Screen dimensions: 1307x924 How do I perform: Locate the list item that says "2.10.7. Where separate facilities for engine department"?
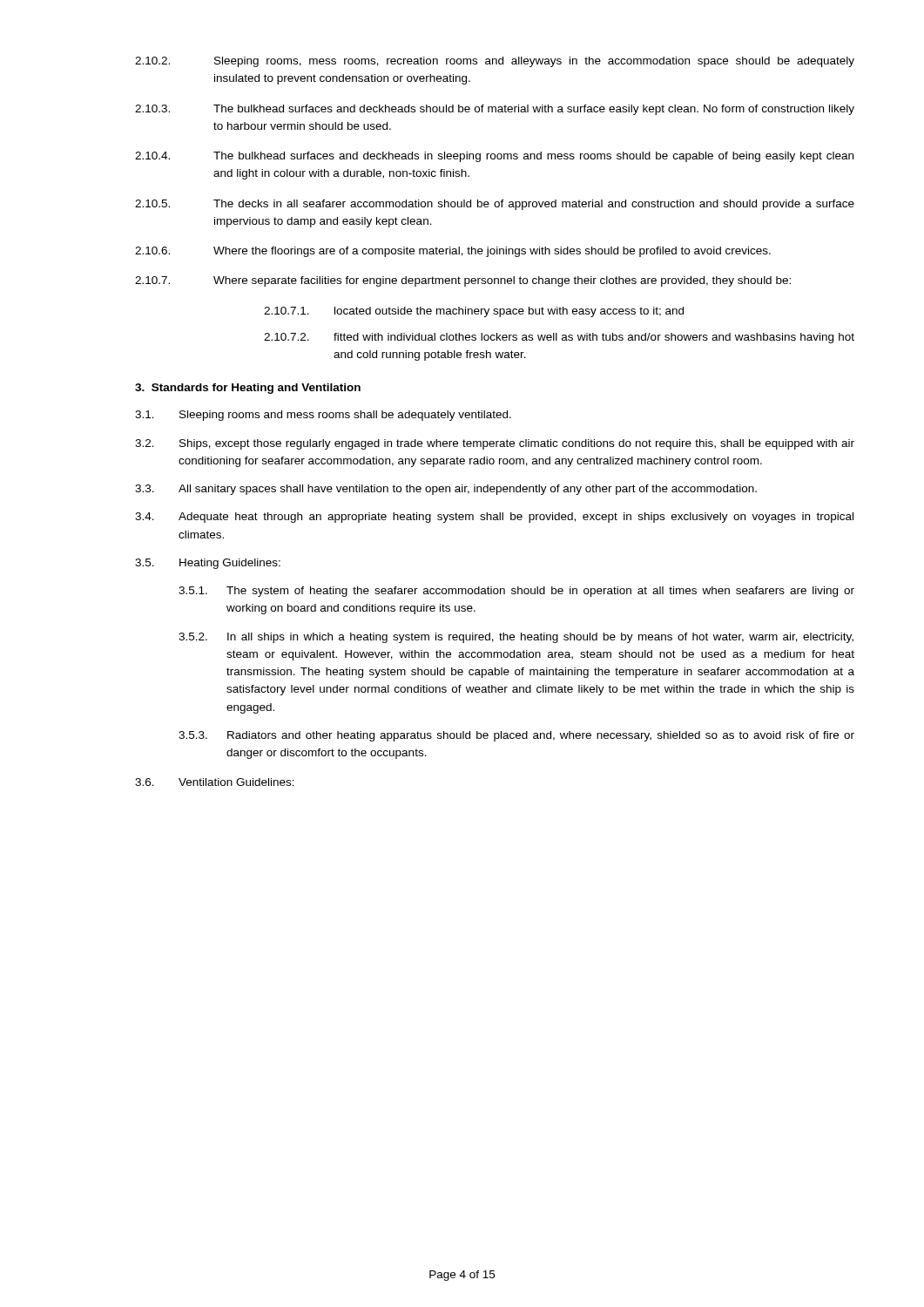tap(495, 281)
